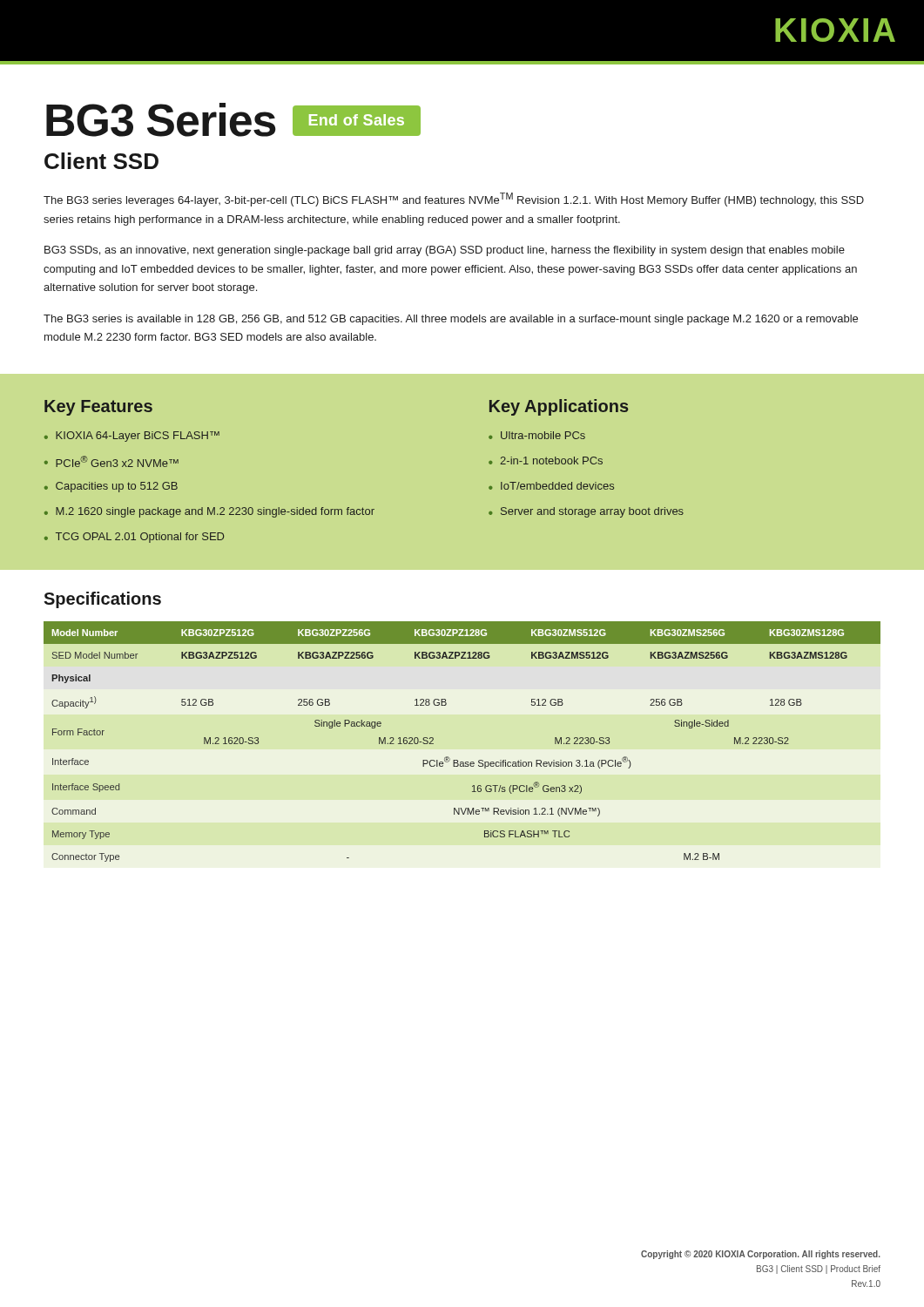Where does it say "Key Features"?

coord(98,406)
